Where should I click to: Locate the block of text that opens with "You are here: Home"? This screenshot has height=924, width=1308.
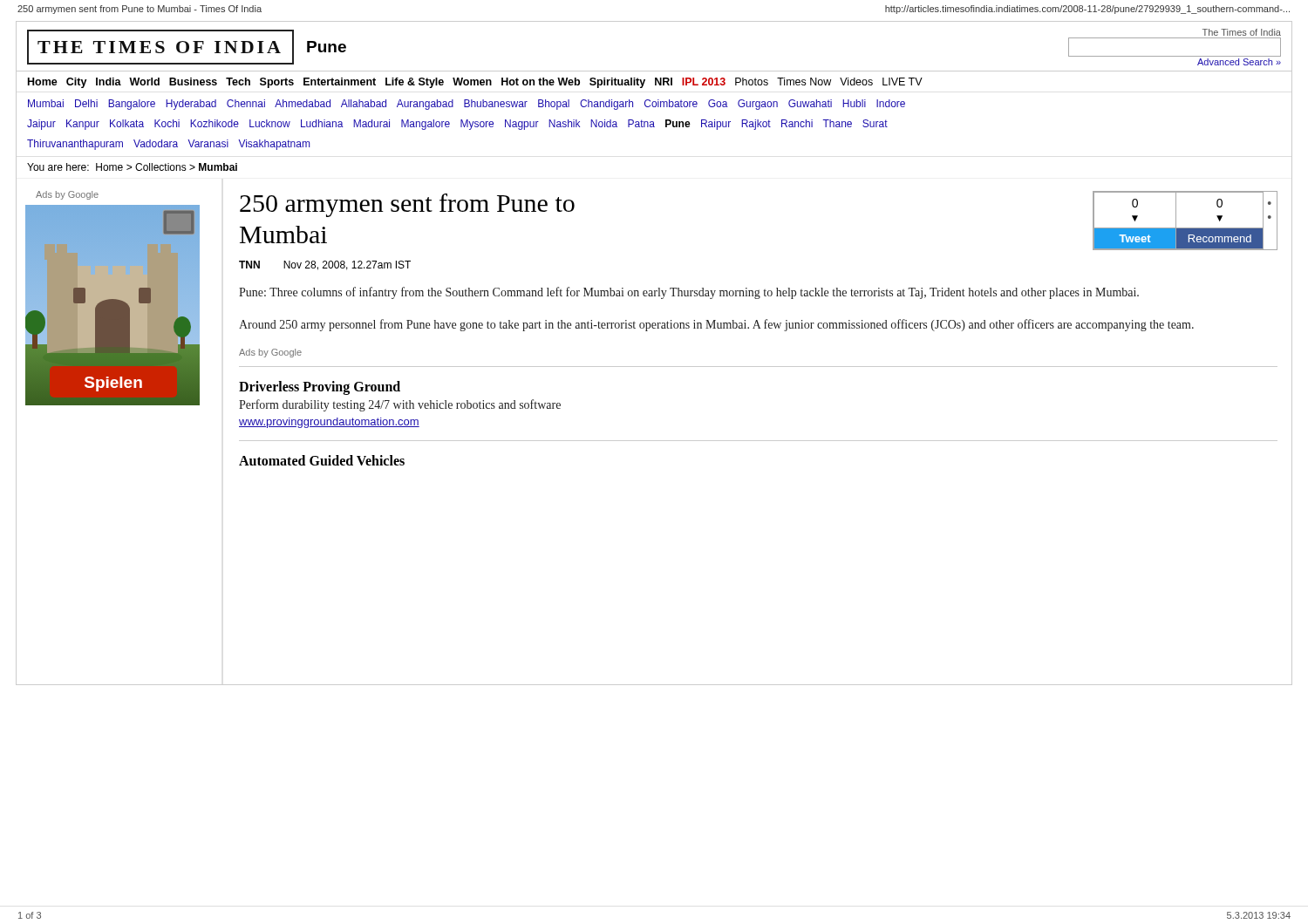[132, 168]
